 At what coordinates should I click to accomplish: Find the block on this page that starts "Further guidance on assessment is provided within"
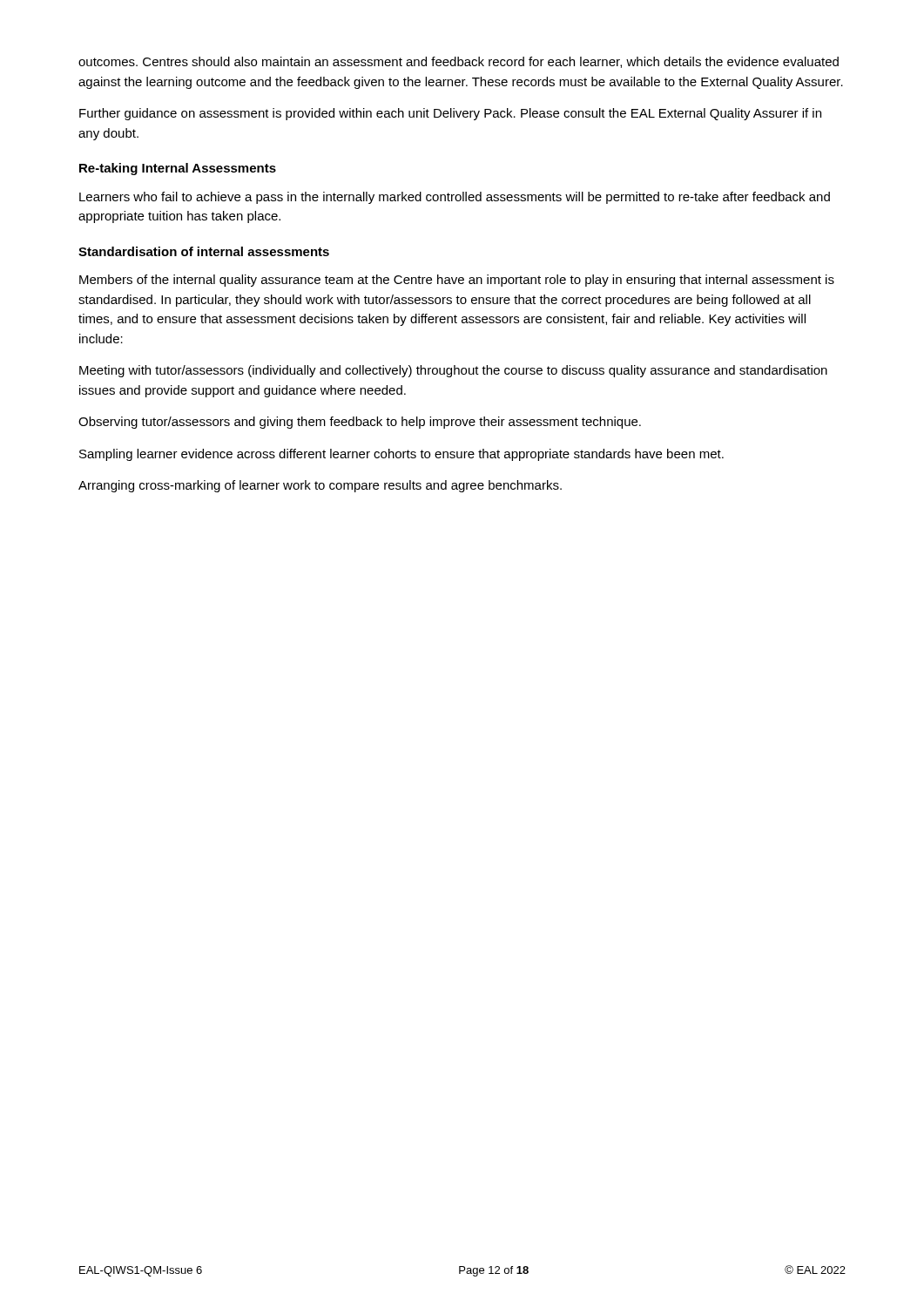tap(450, 123)
